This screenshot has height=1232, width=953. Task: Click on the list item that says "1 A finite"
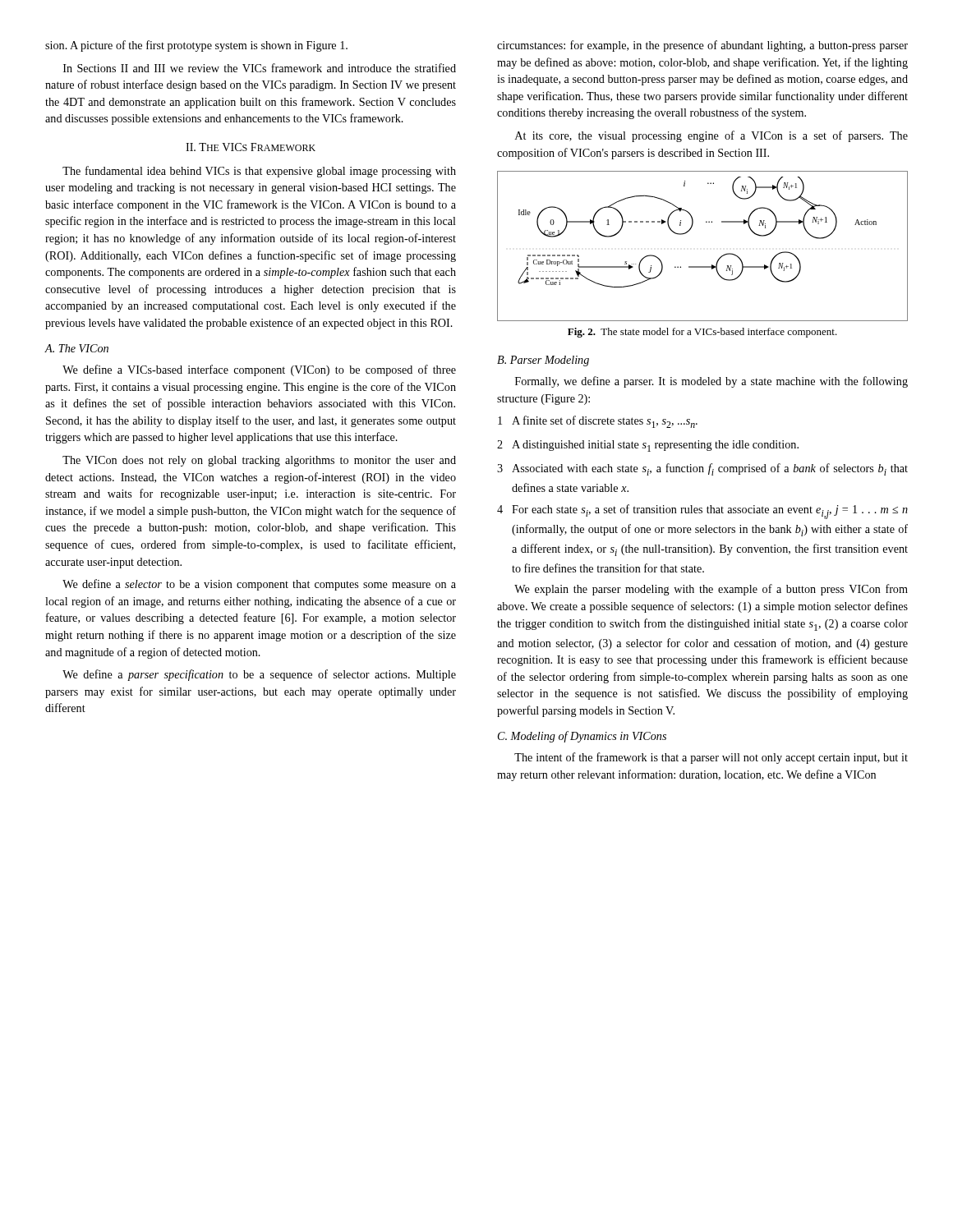click(x=702, y=422)
